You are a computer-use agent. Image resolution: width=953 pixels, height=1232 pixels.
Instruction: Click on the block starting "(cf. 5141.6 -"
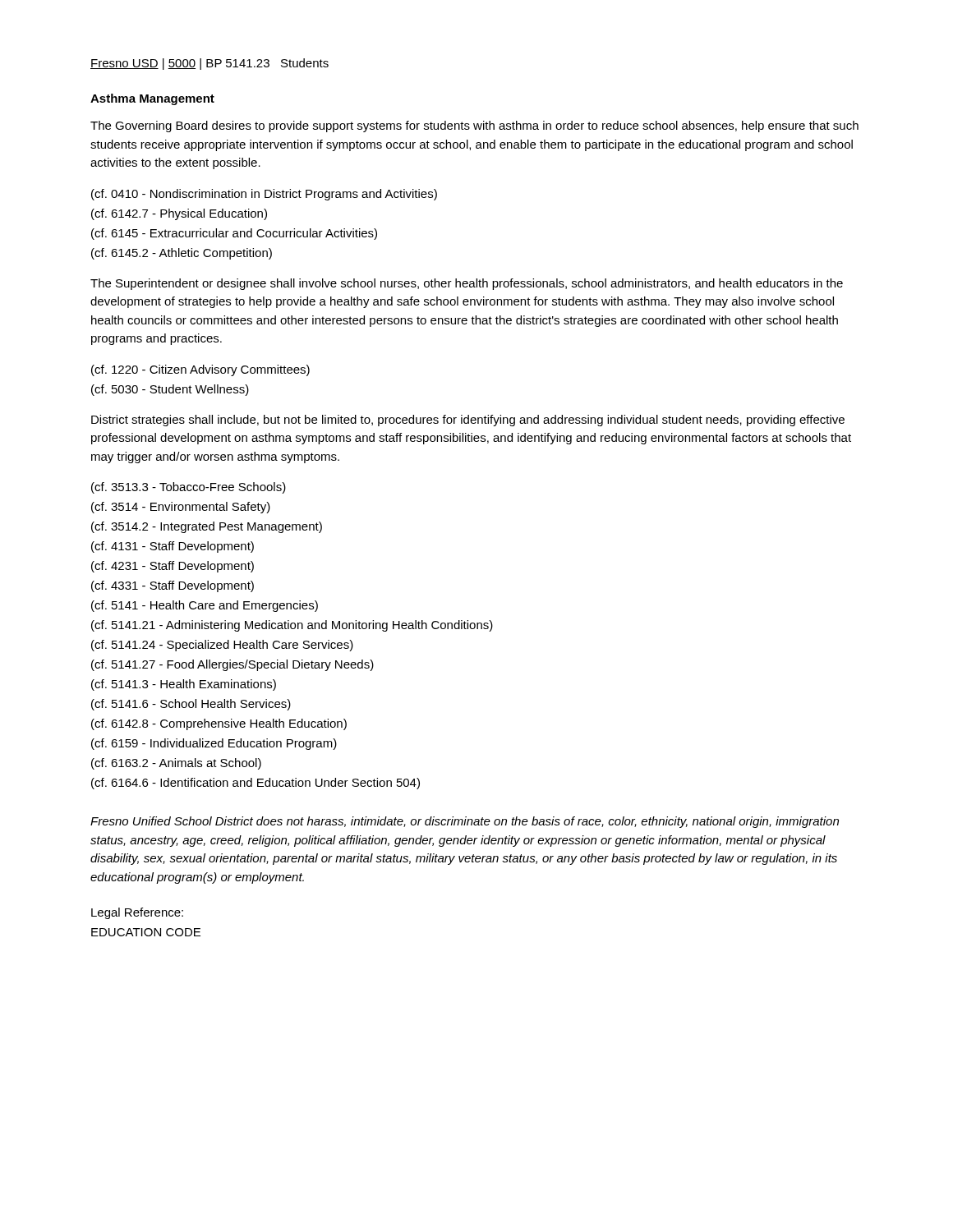pyautogui.click(x=191, y=703)
